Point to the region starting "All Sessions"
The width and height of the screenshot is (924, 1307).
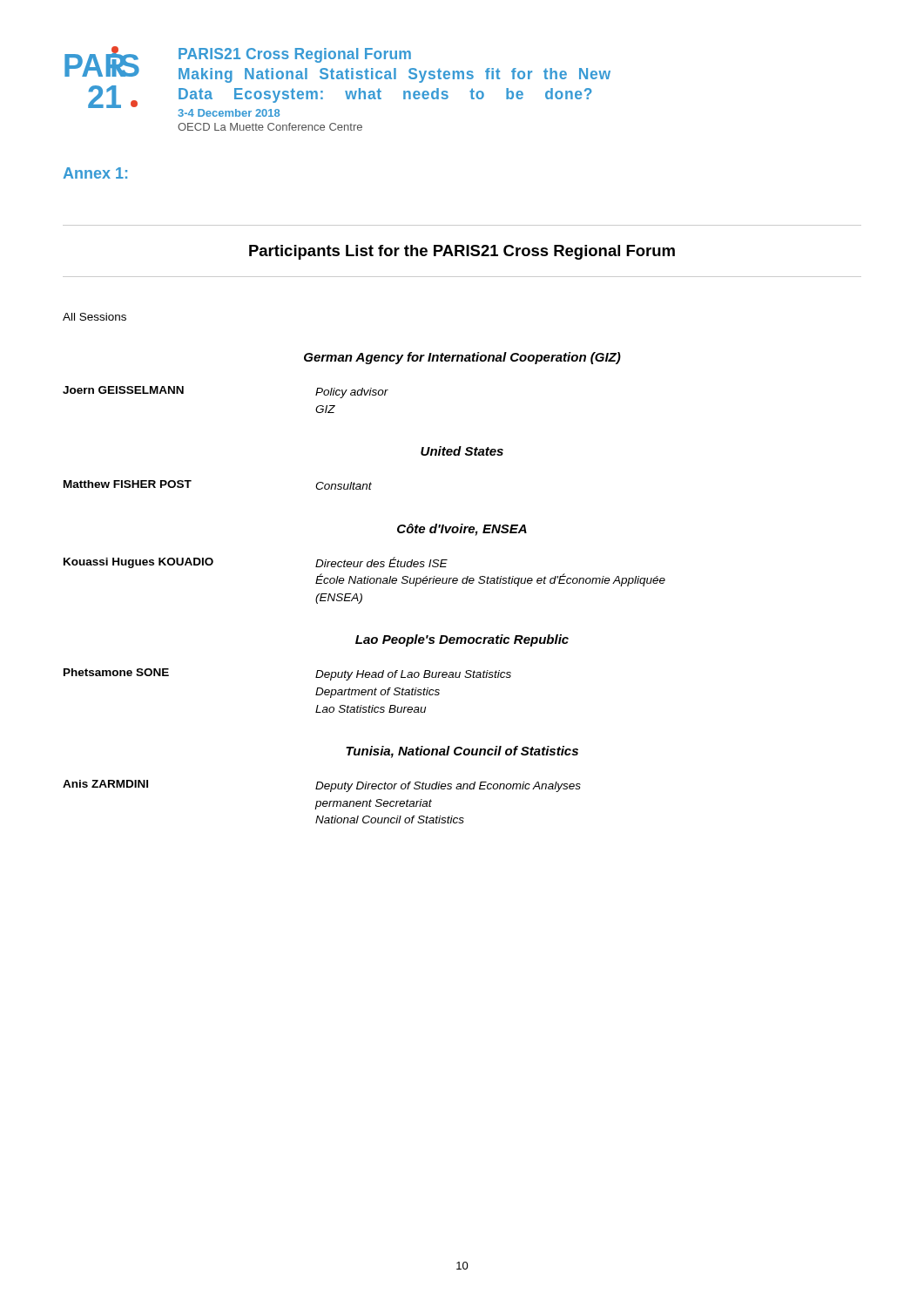95,317
